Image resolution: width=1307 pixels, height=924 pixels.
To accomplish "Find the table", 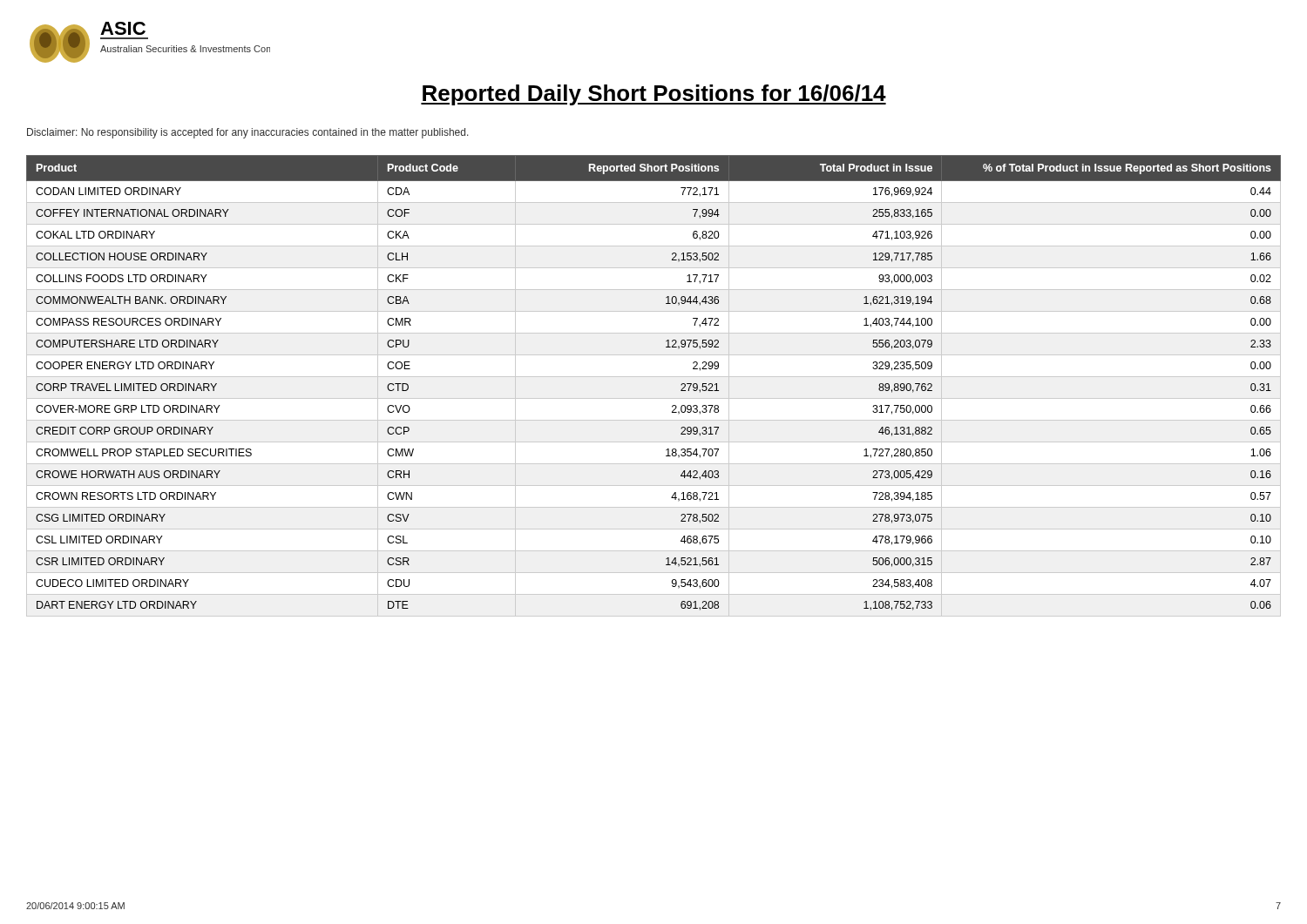I will point(654,386).
